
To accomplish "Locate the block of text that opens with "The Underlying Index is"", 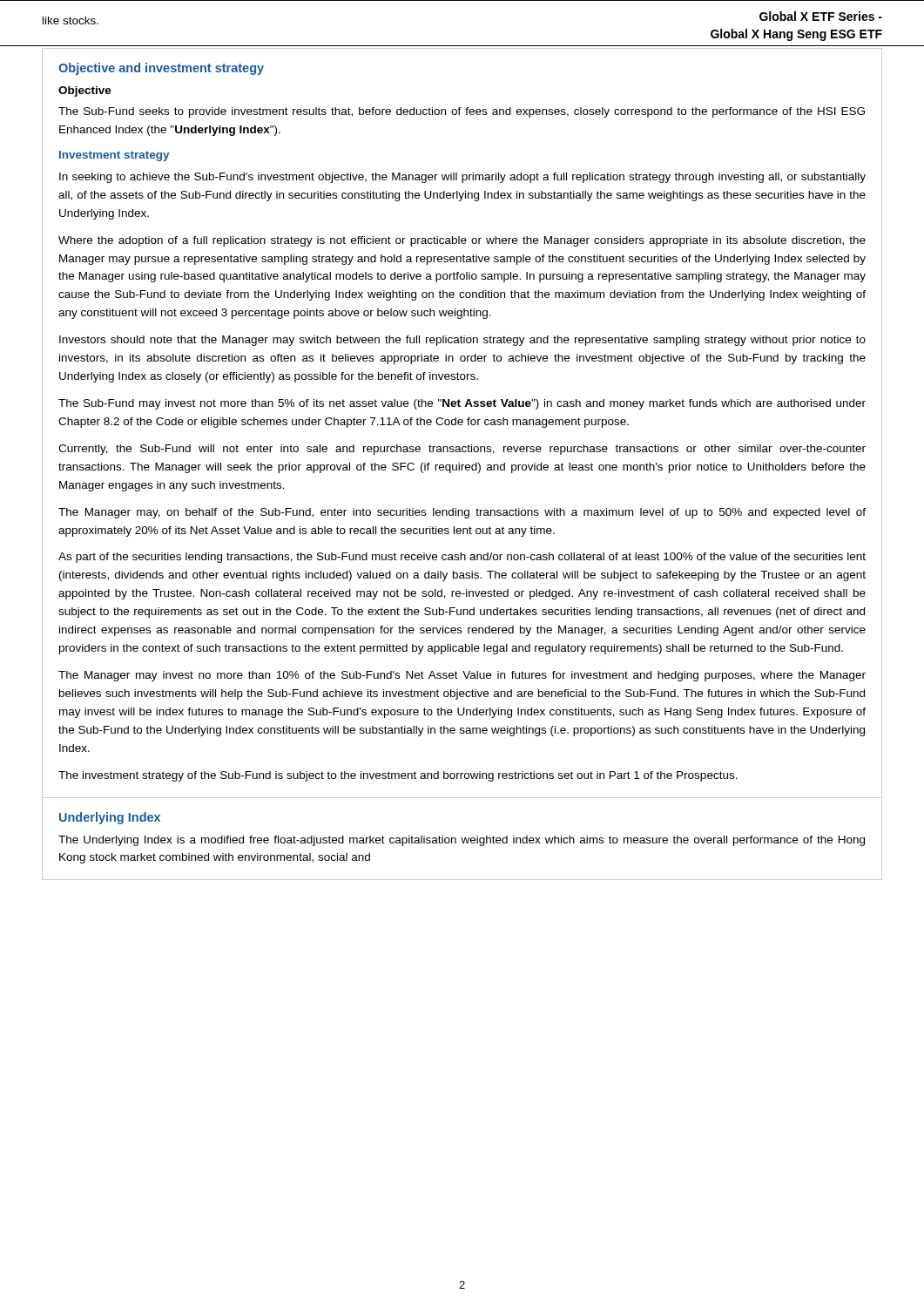I will [462, 848].
